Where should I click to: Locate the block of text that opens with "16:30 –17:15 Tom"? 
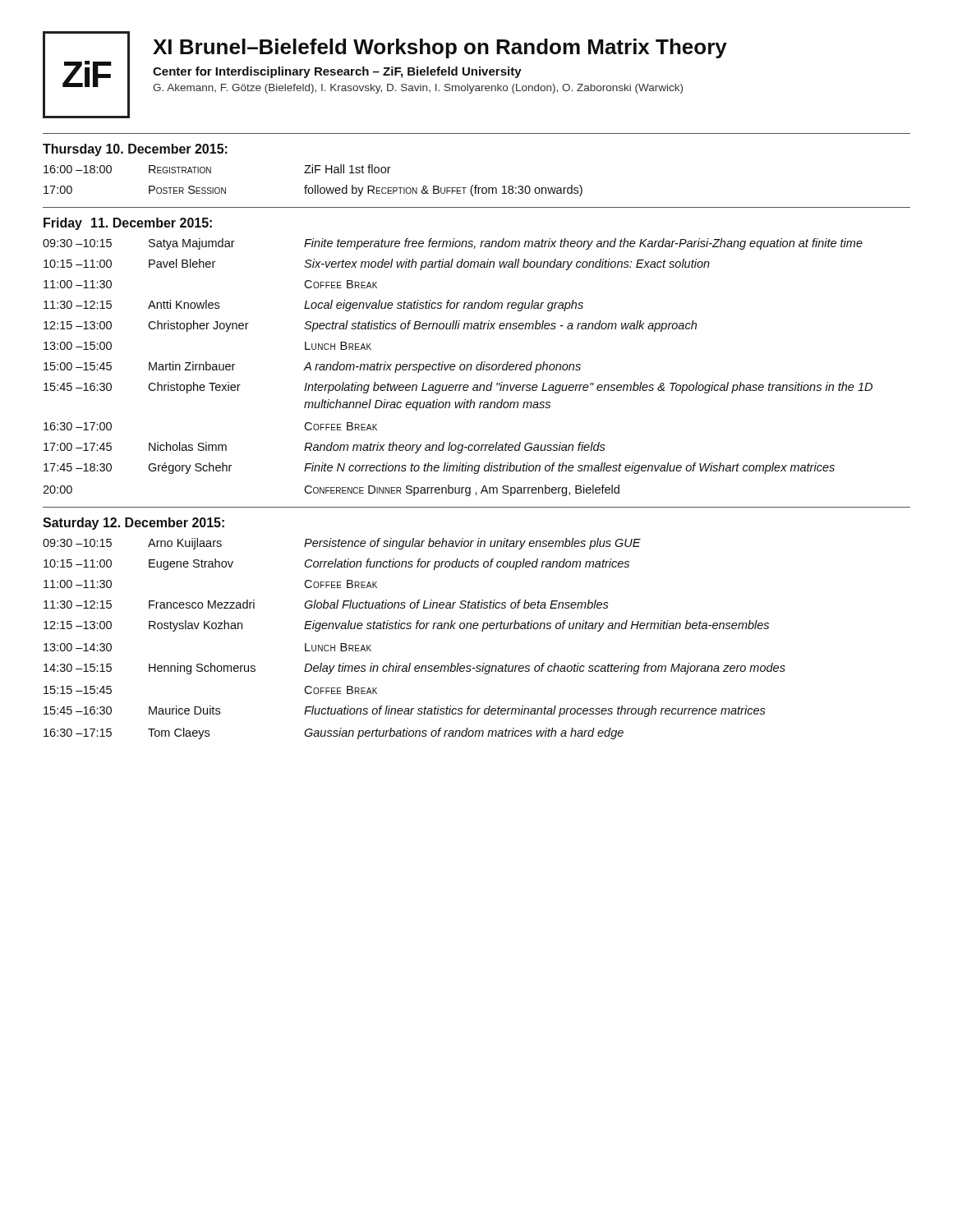[x=476, y=733]
